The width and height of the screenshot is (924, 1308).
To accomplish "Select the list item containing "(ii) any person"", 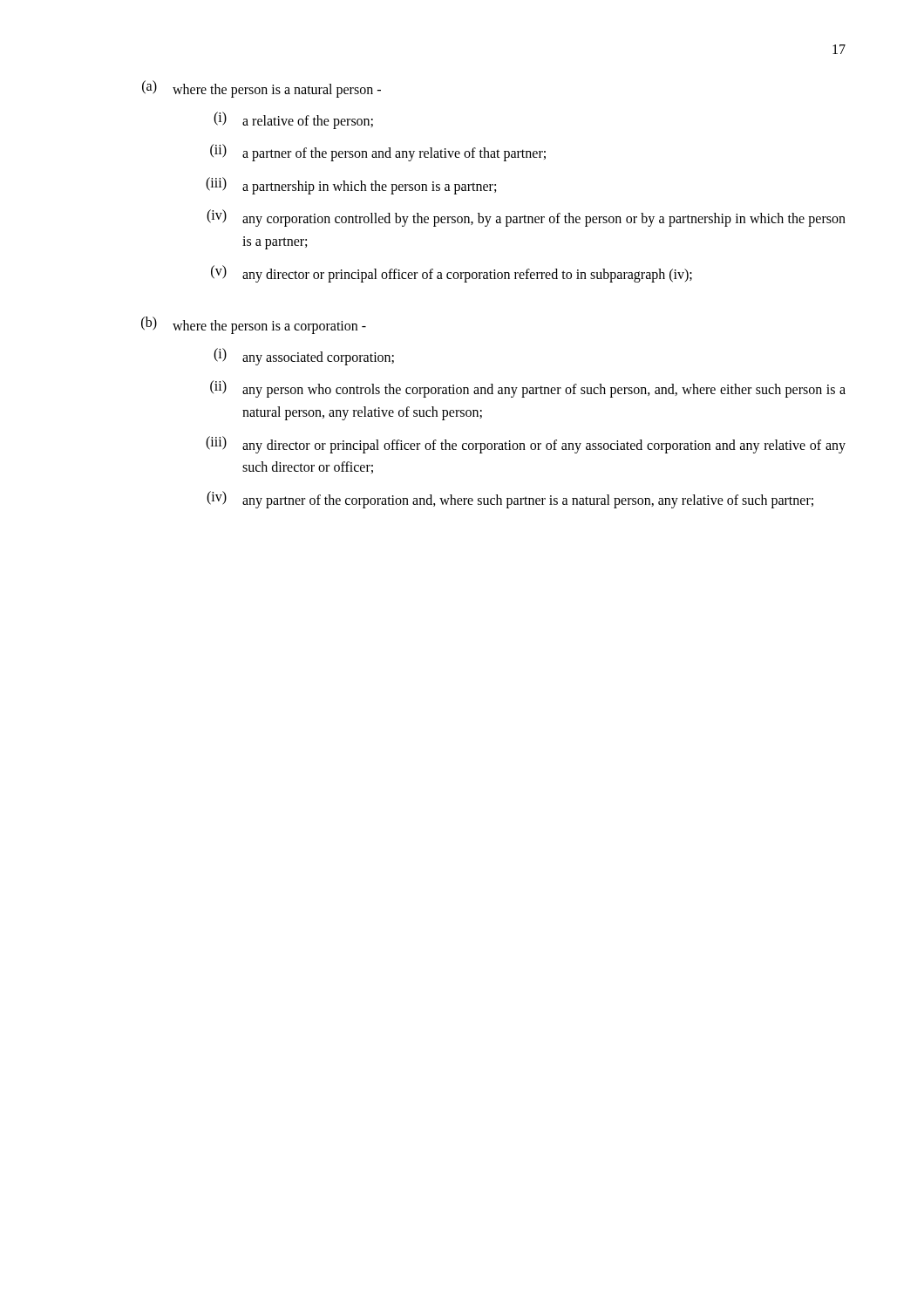I will [501, 401].
